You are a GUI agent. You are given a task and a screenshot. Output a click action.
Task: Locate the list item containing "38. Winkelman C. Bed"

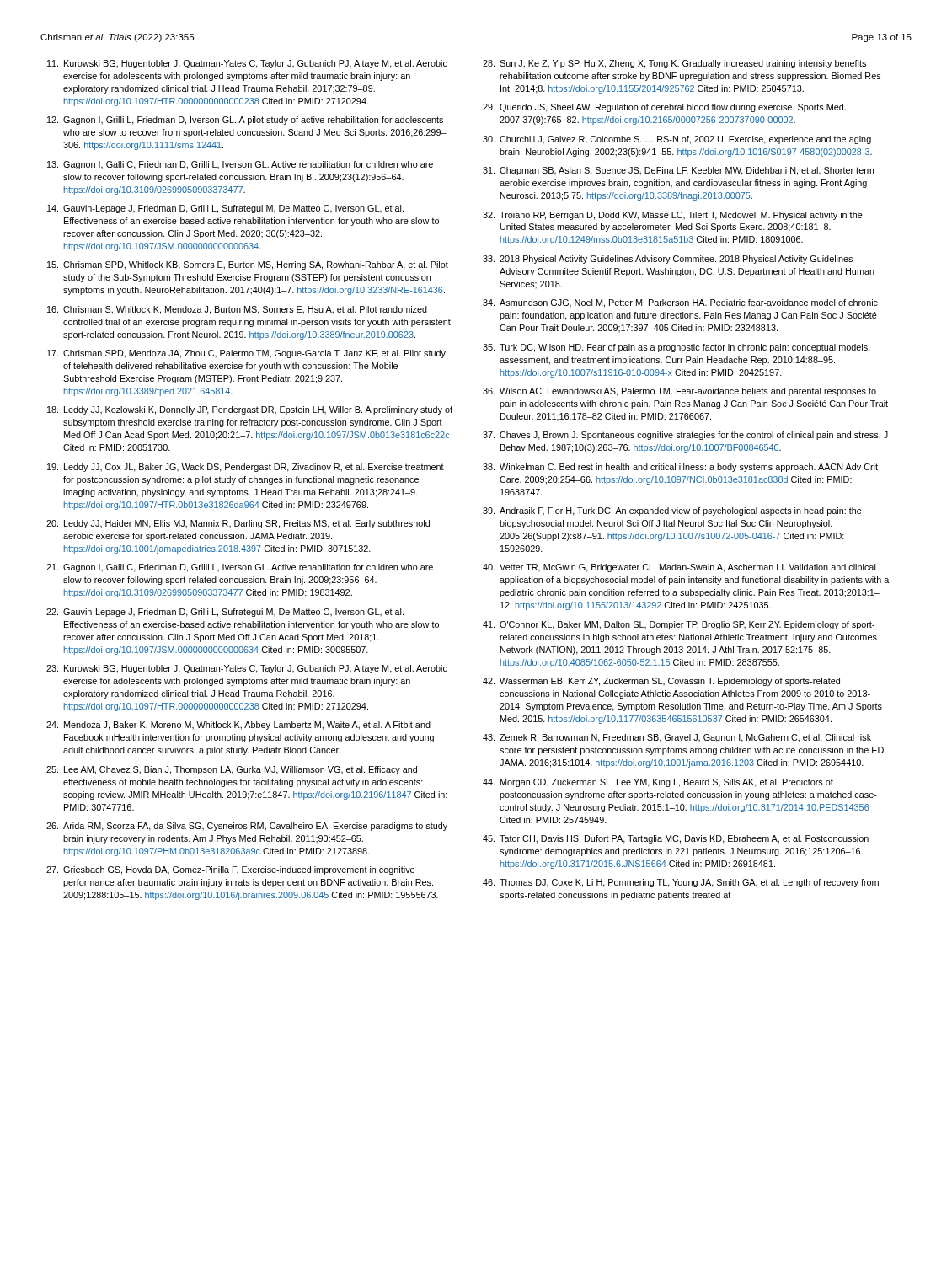(683, 480)
